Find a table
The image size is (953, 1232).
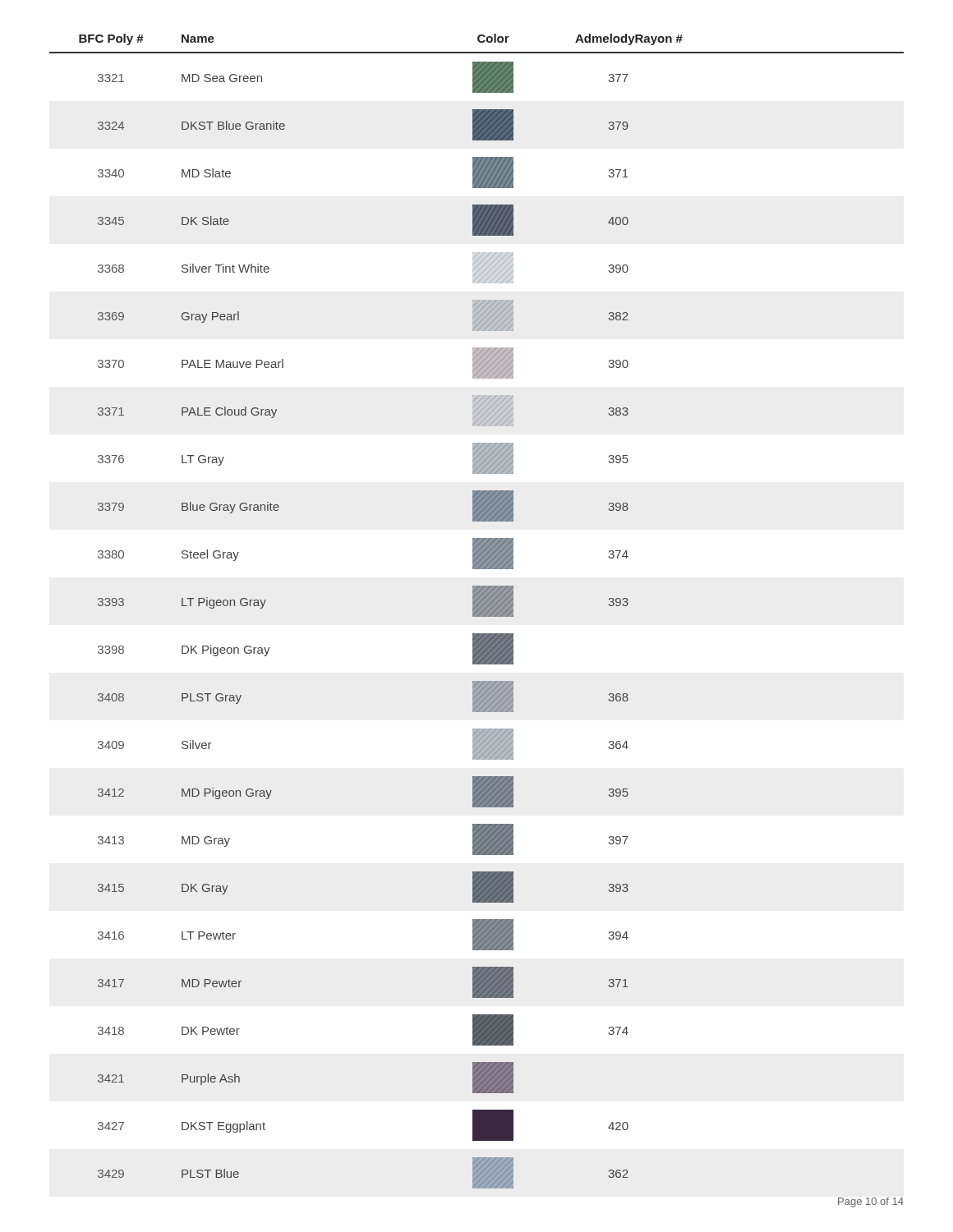476,611
